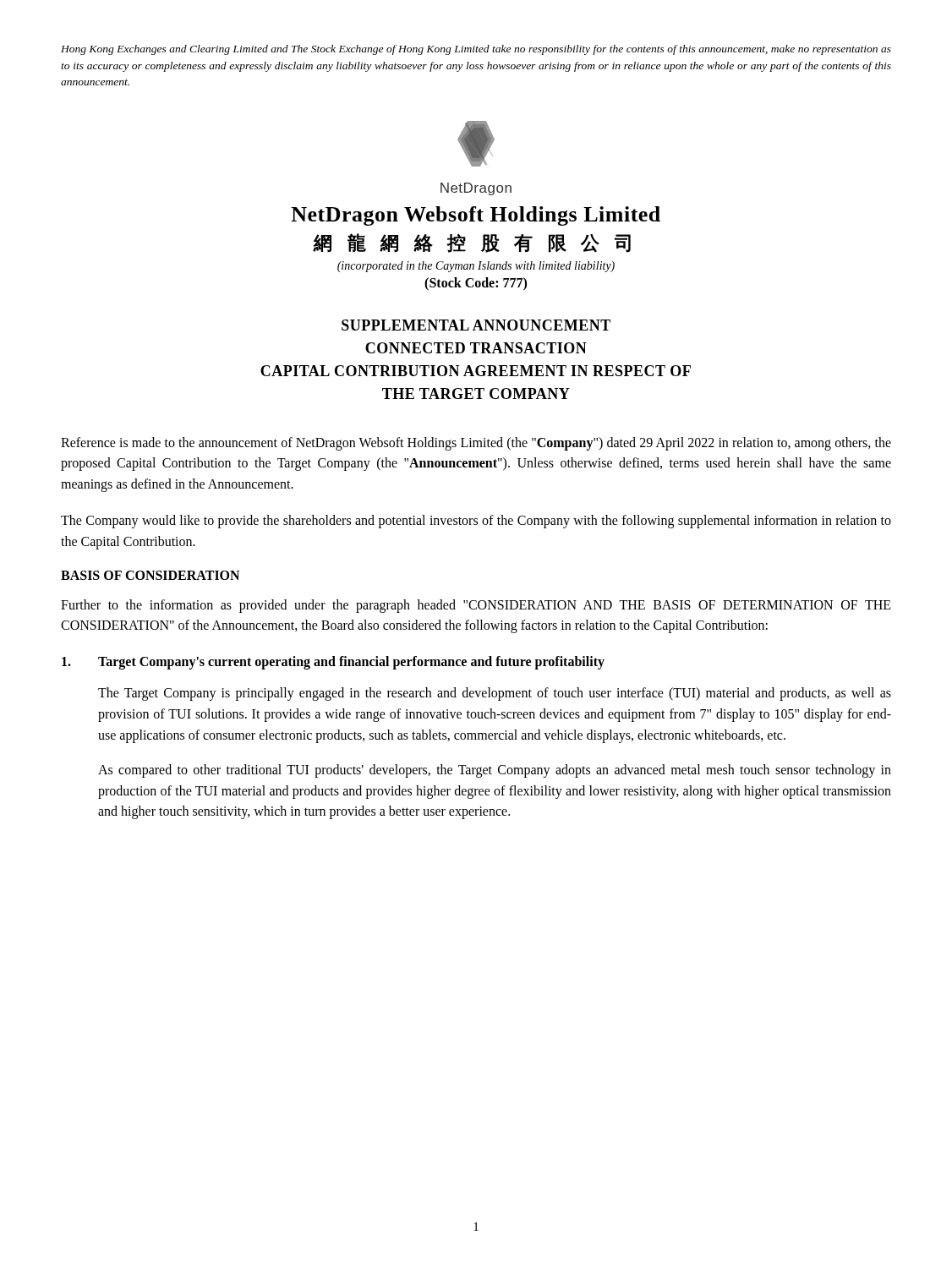Screen dimensions: 1268x952
Task: Find the title that says "NetDragon Websoft Holdings Limited"
Action: coord(476,214)
